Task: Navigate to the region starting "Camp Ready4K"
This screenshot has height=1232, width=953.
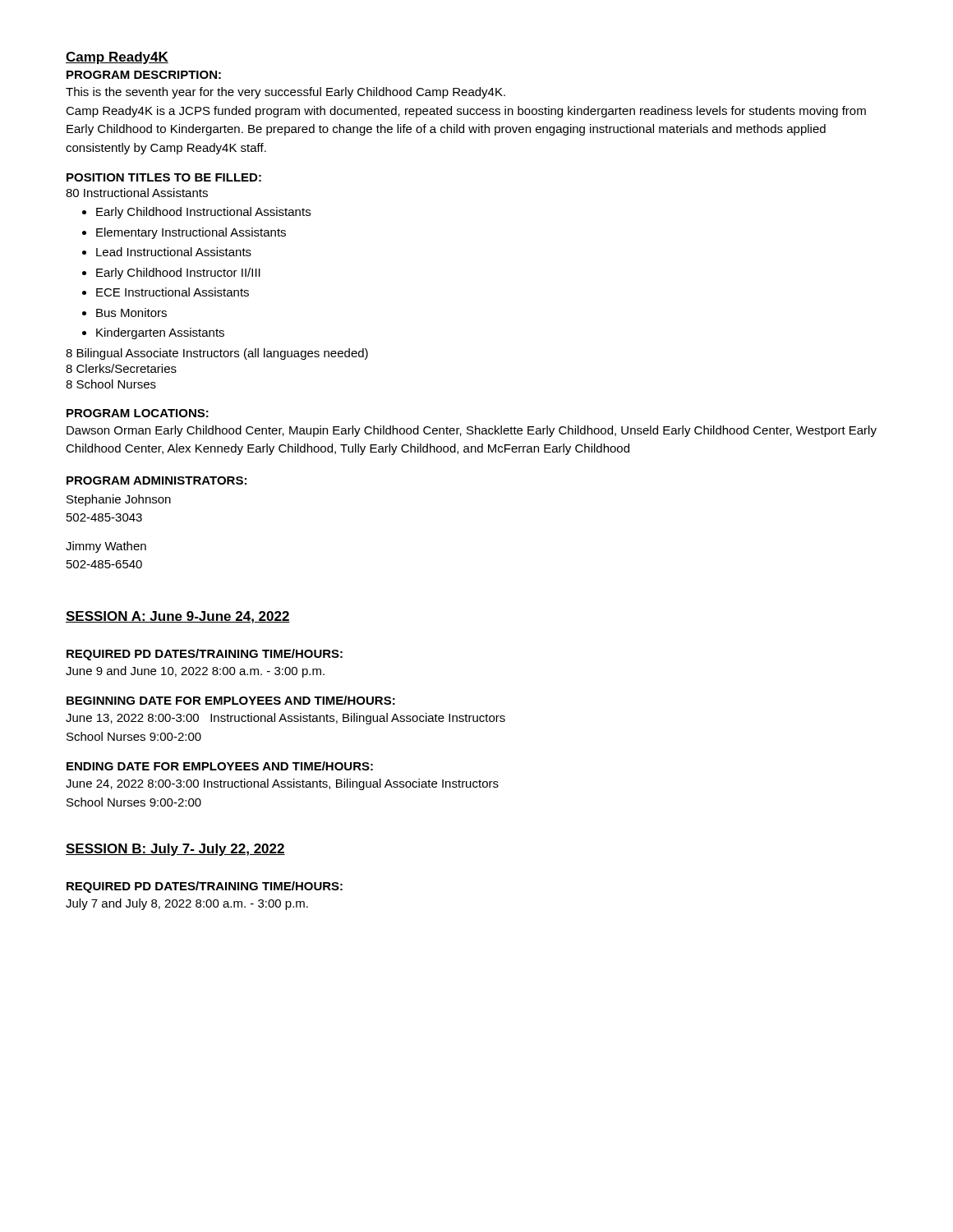Action: [x=117, y=57]
